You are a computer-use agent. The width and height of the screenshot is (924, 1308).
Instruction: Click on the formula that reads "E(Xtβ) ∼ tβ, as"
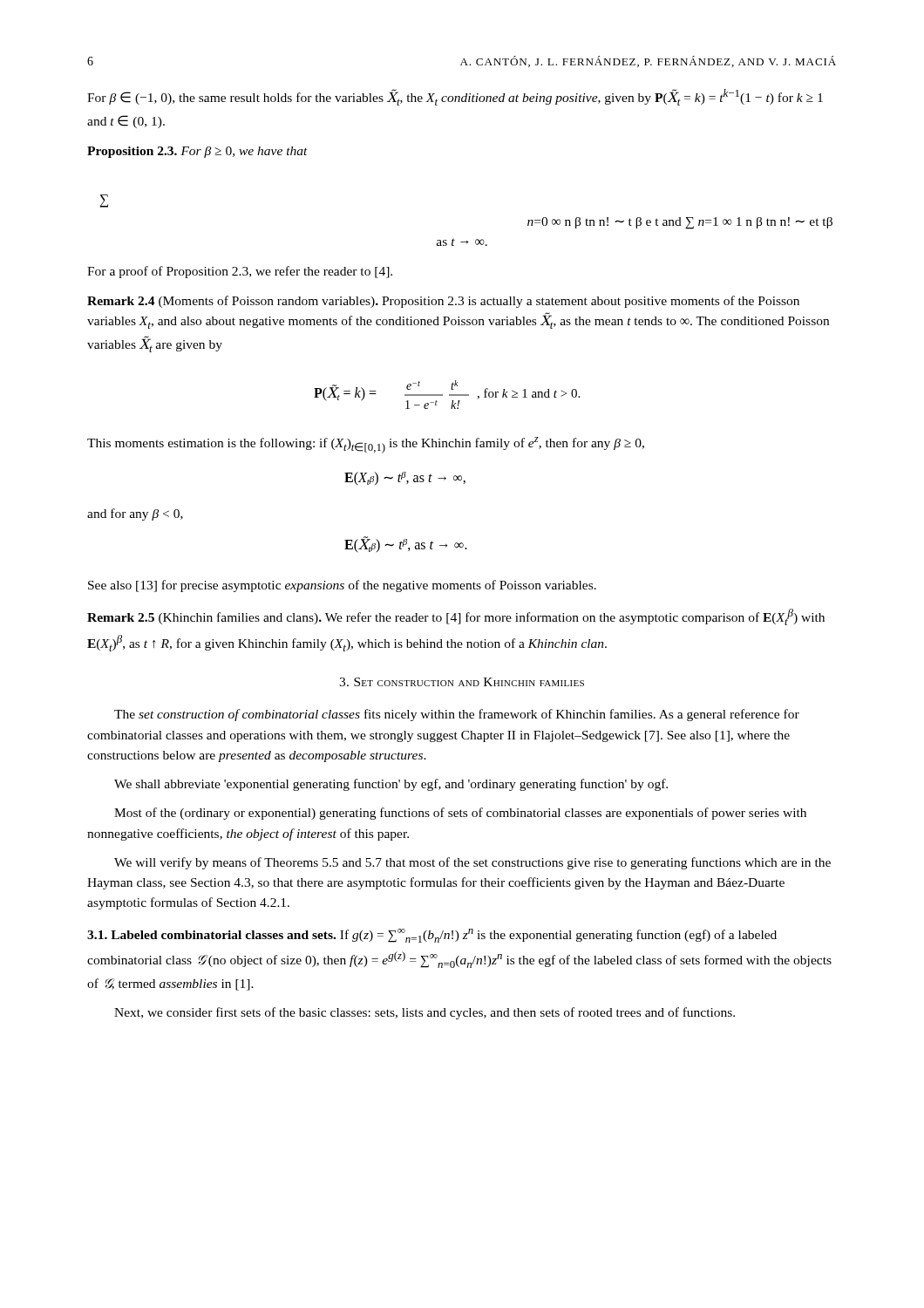tap(462, 477)
